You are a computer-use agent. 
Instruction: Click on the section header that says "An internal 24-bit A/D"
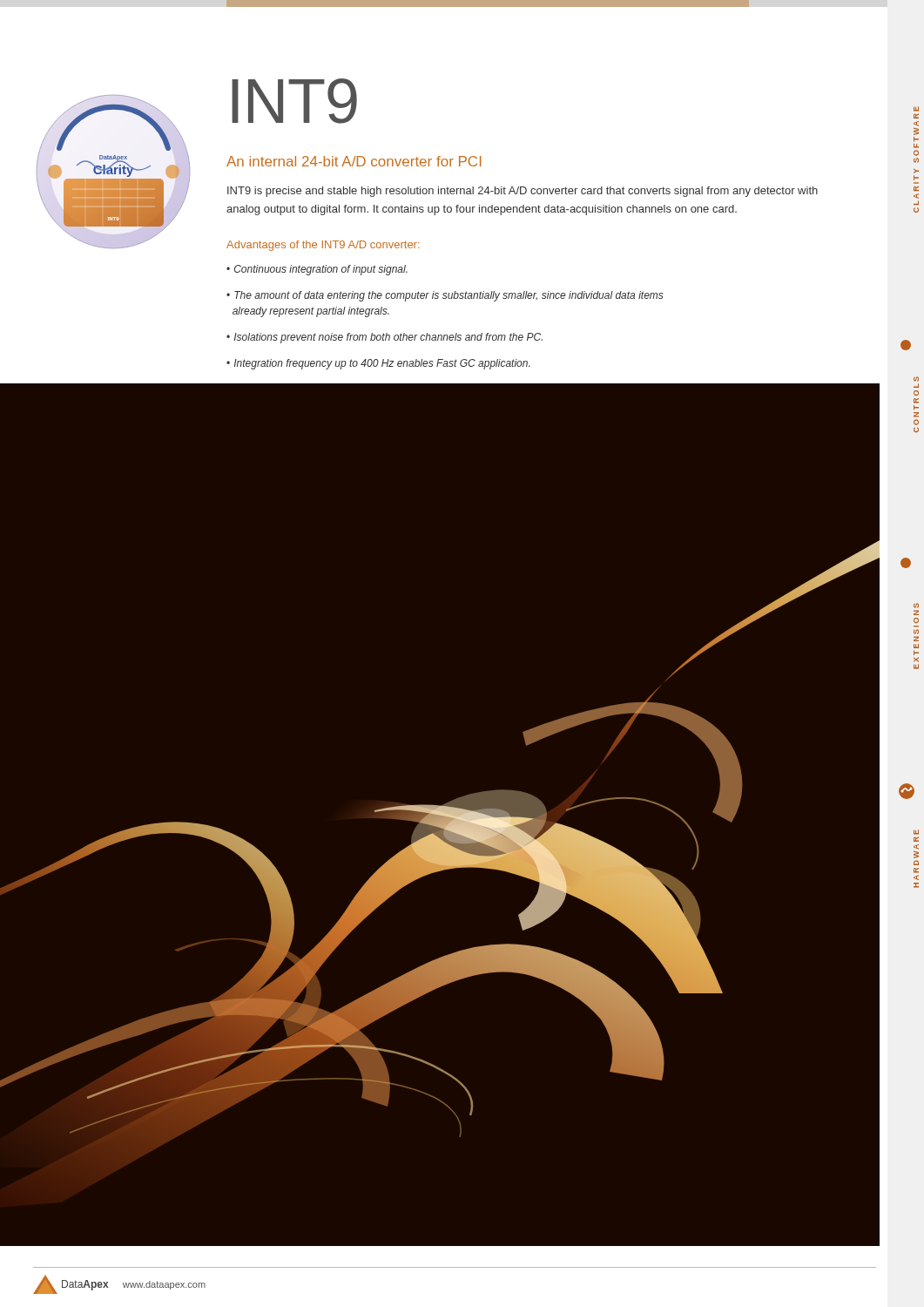(354, 161)
